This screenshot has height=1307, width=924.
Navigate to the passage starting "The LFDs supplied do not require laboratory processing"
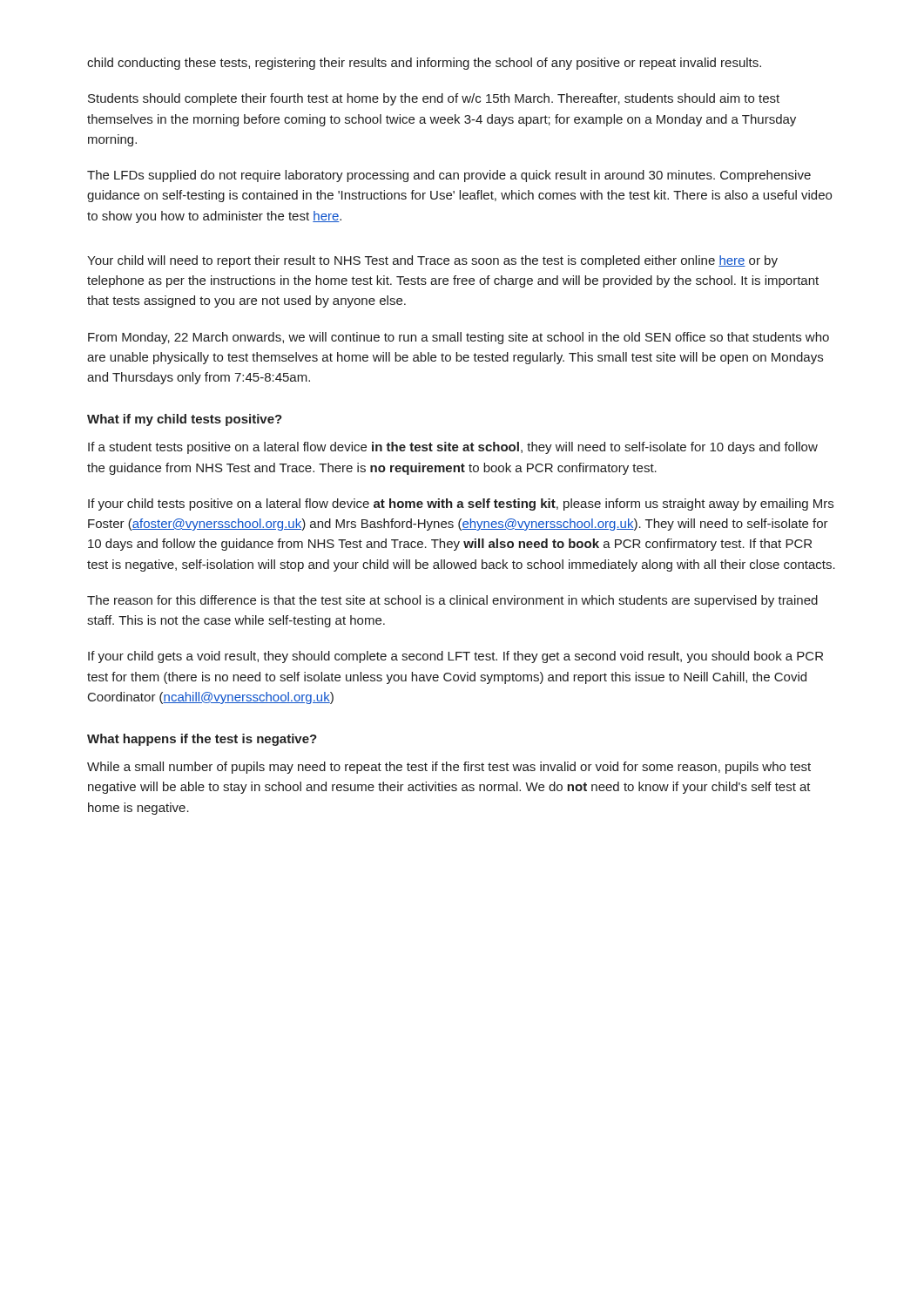coord(460,195)
